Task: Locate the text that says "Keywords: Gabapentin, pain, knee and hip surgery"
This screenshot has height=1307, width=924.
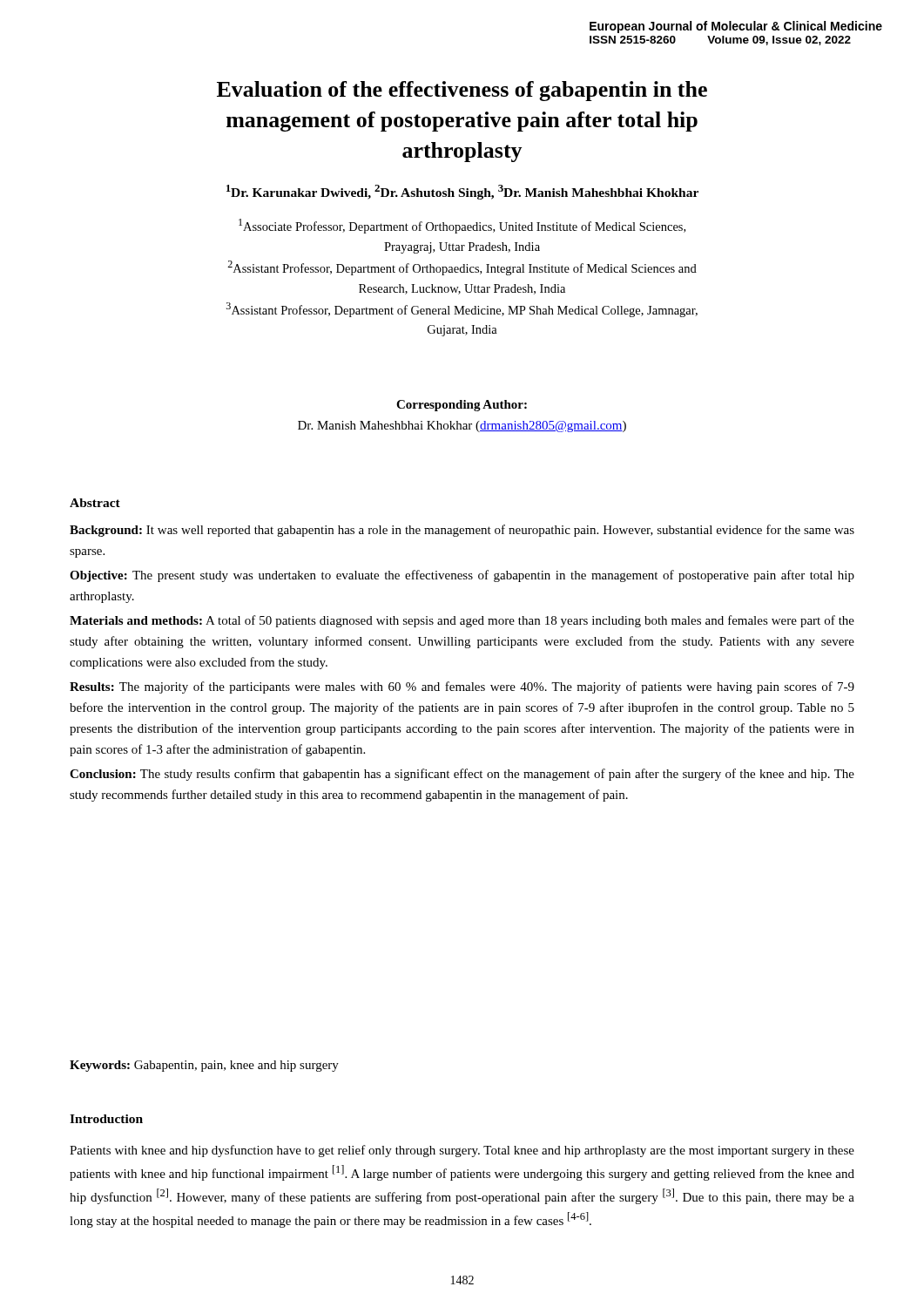Action: pos(204,1065)
